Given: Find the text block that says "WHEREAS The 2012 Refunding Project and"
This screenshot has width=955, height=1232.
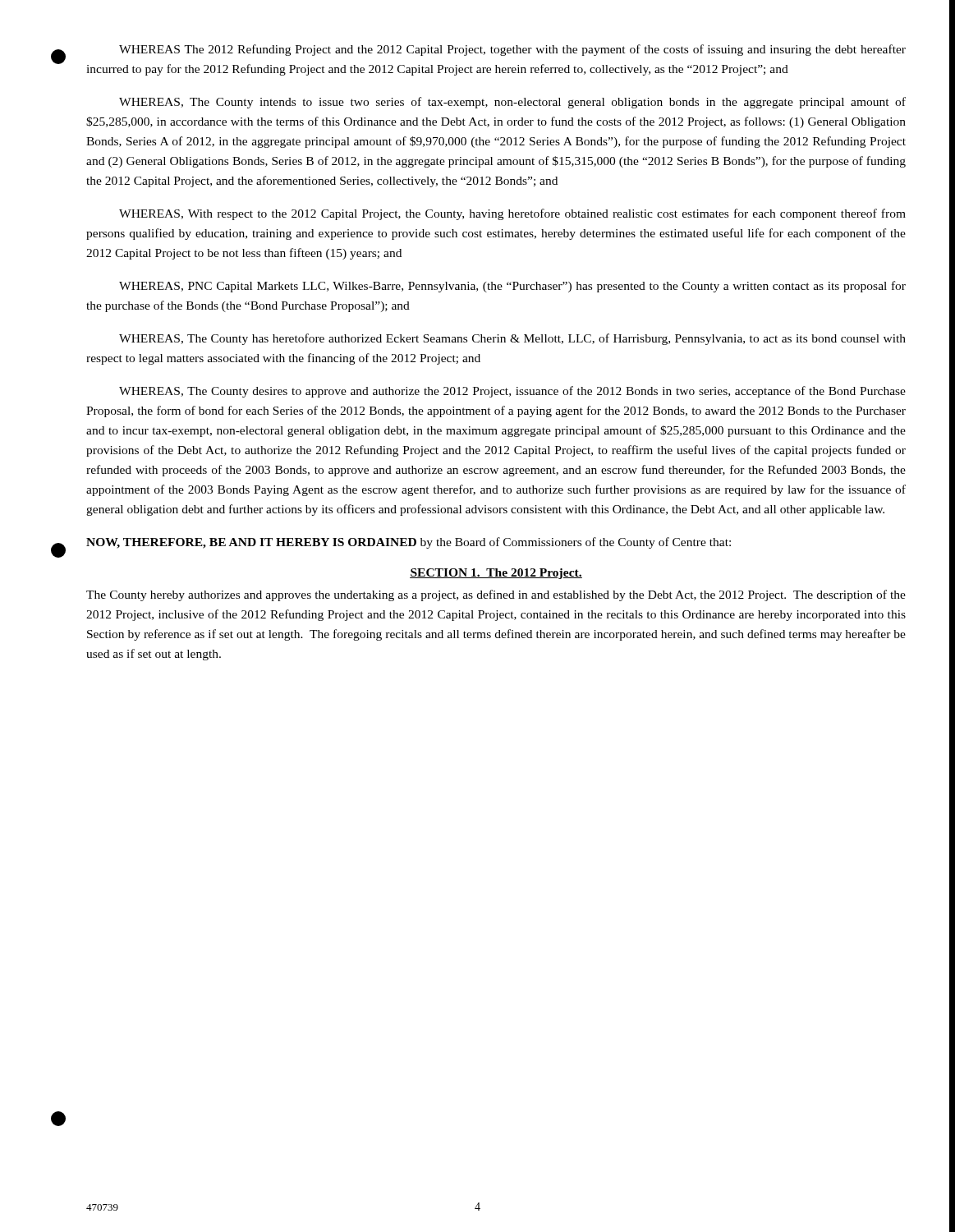Looking at the screenshot, I should [496, 59].
